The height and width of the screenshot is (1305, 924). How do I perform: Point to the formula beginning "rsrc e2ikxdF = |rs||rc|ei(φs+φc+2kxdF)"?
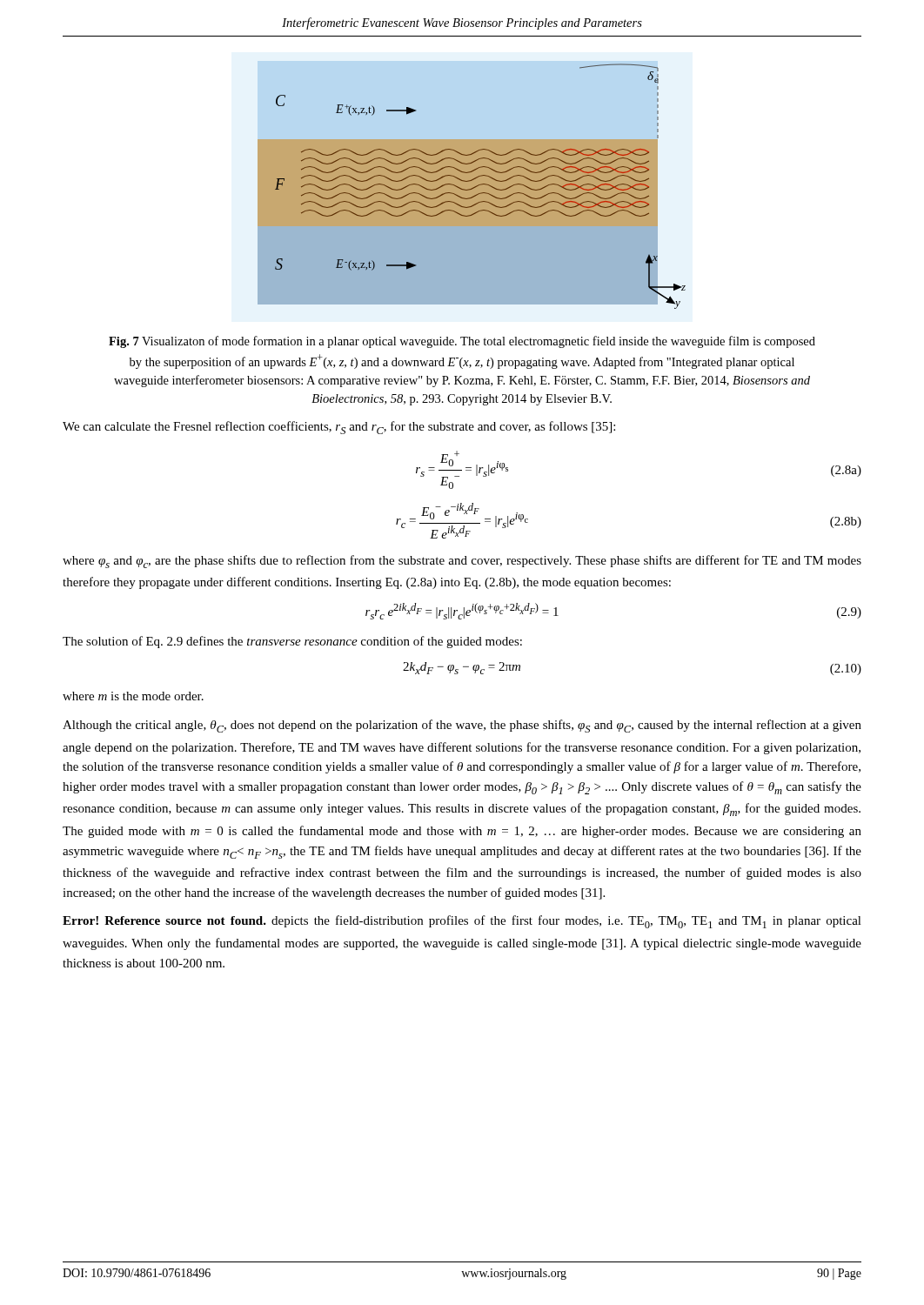click(462, 612)
